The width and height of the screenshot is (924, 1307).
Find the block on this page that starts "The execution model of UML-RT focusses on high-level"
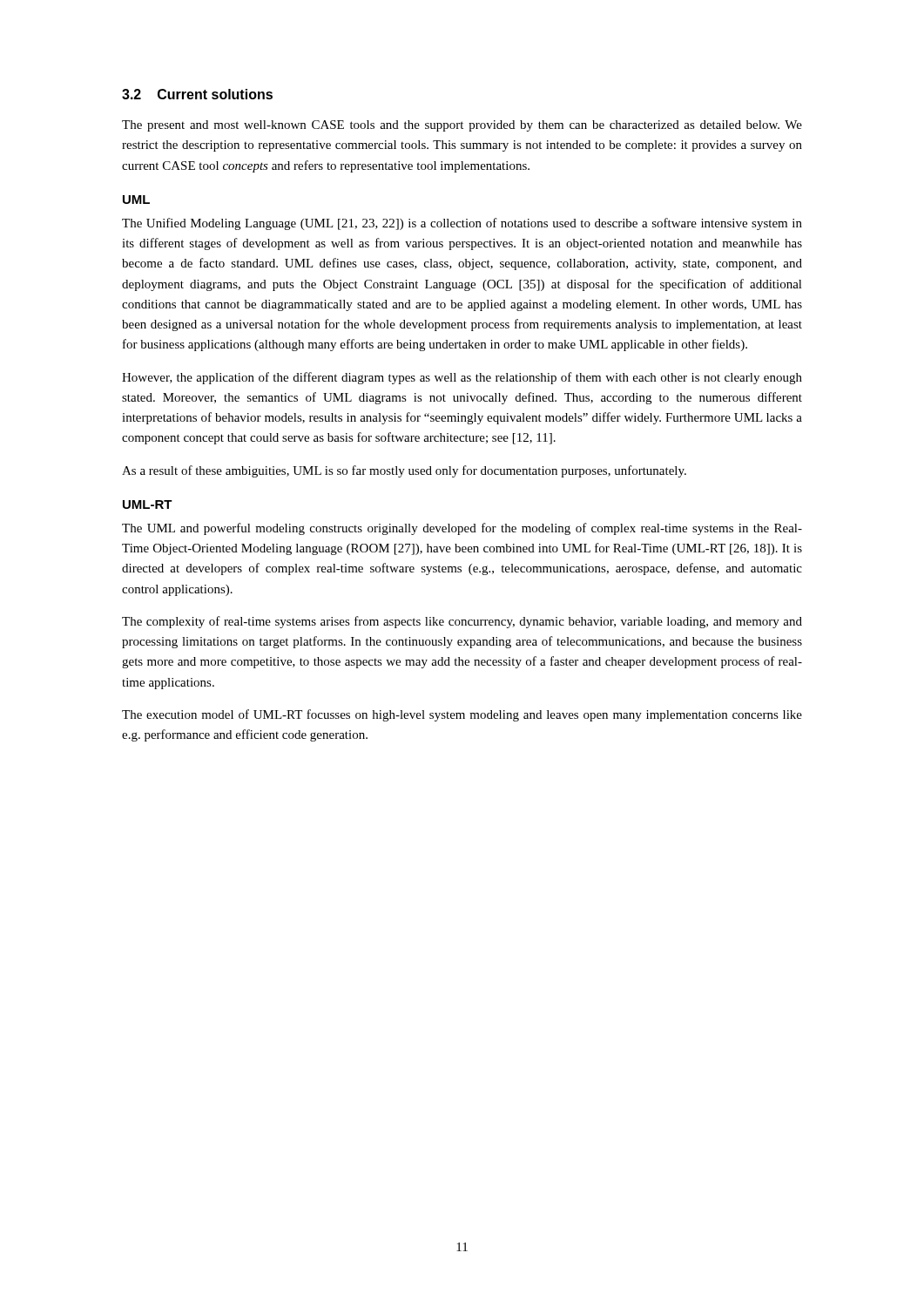pyautogui.click(x=462, y=724)
